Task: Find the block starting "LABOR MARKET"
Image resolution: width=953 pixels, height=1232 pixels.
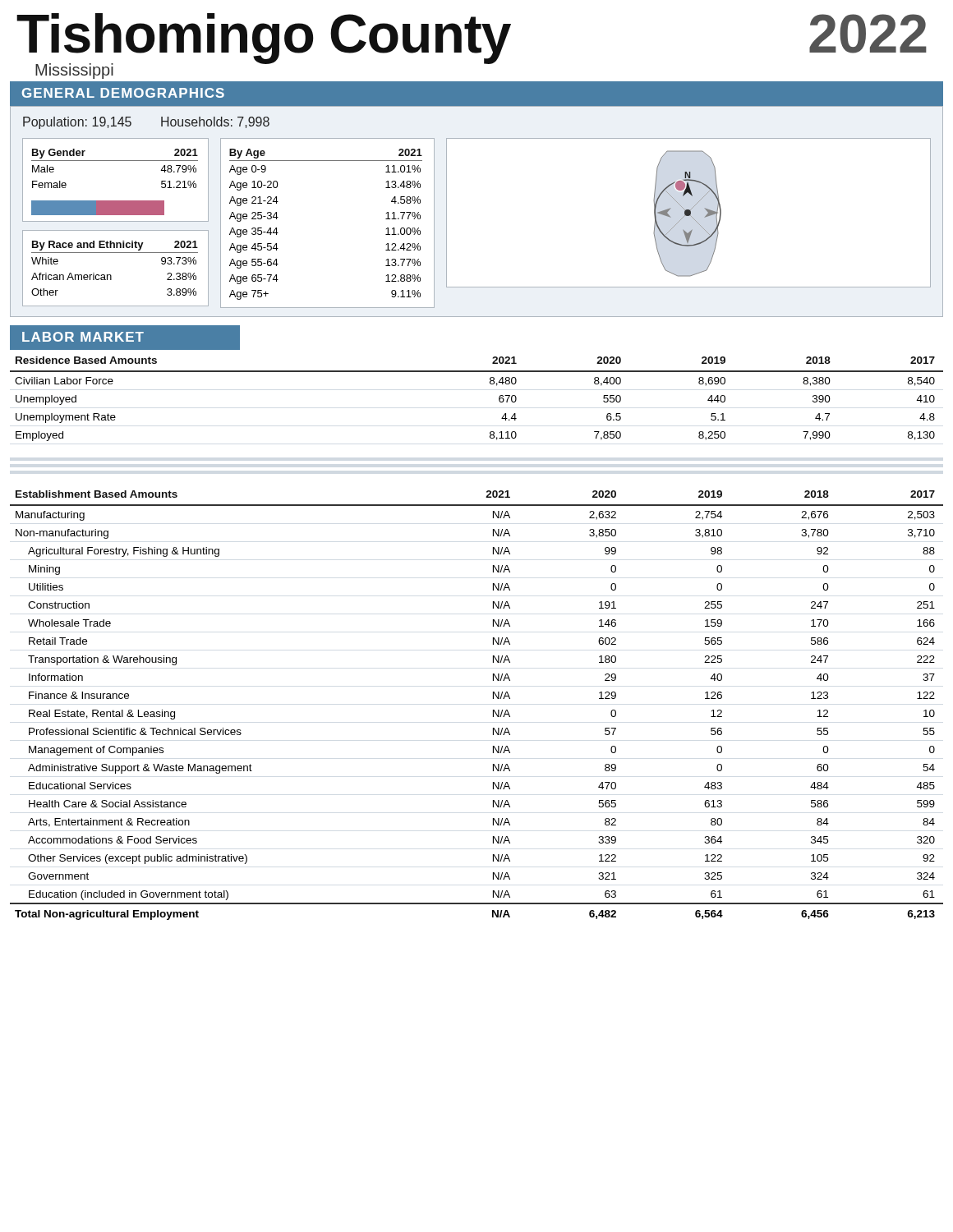Action: click(x=83, y=337)
